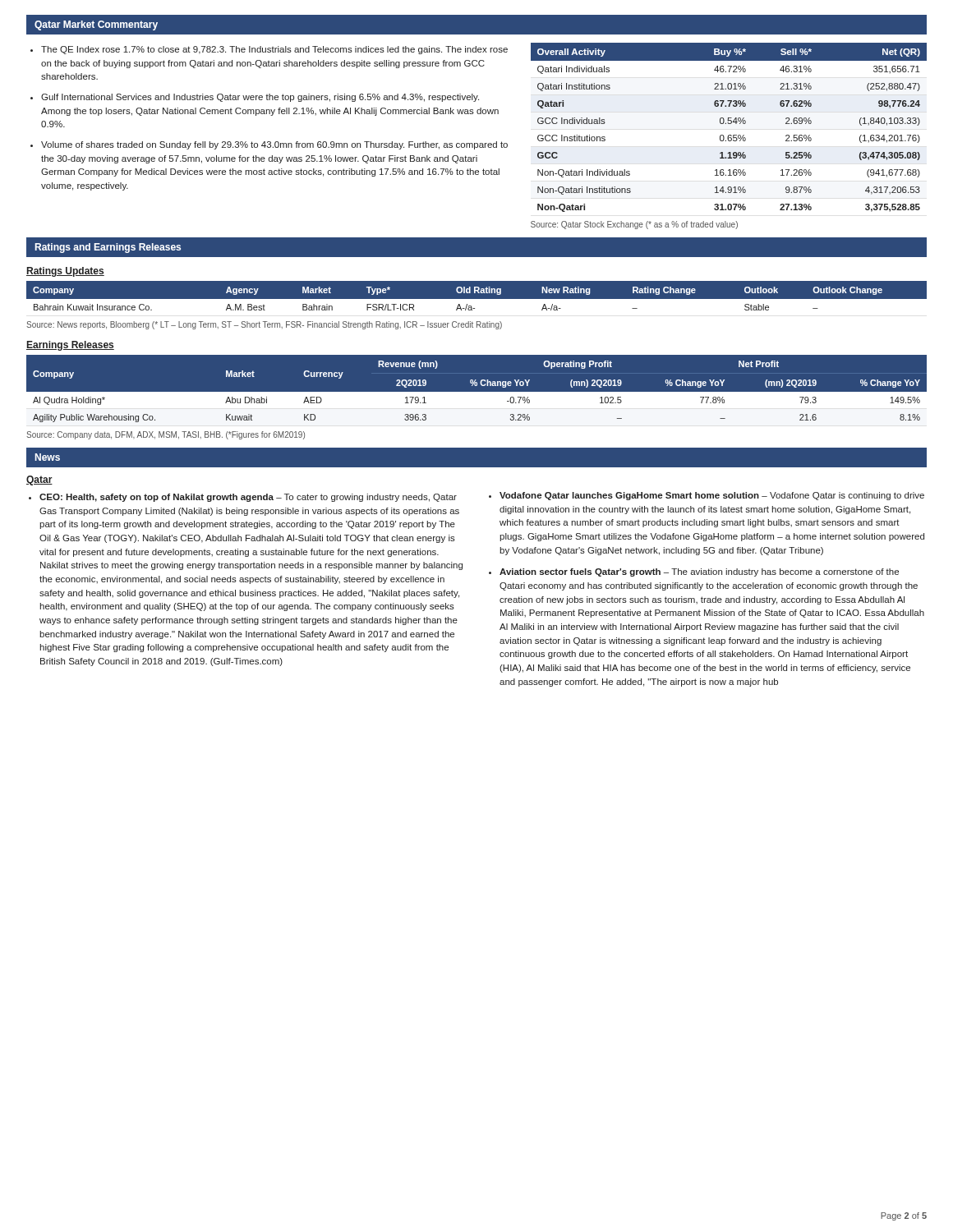The width and height of the screenshot is (953, 1232).
Task: Locate the block of text that opens with "CEO: Health, safety on"
Action: pos(251,579)
